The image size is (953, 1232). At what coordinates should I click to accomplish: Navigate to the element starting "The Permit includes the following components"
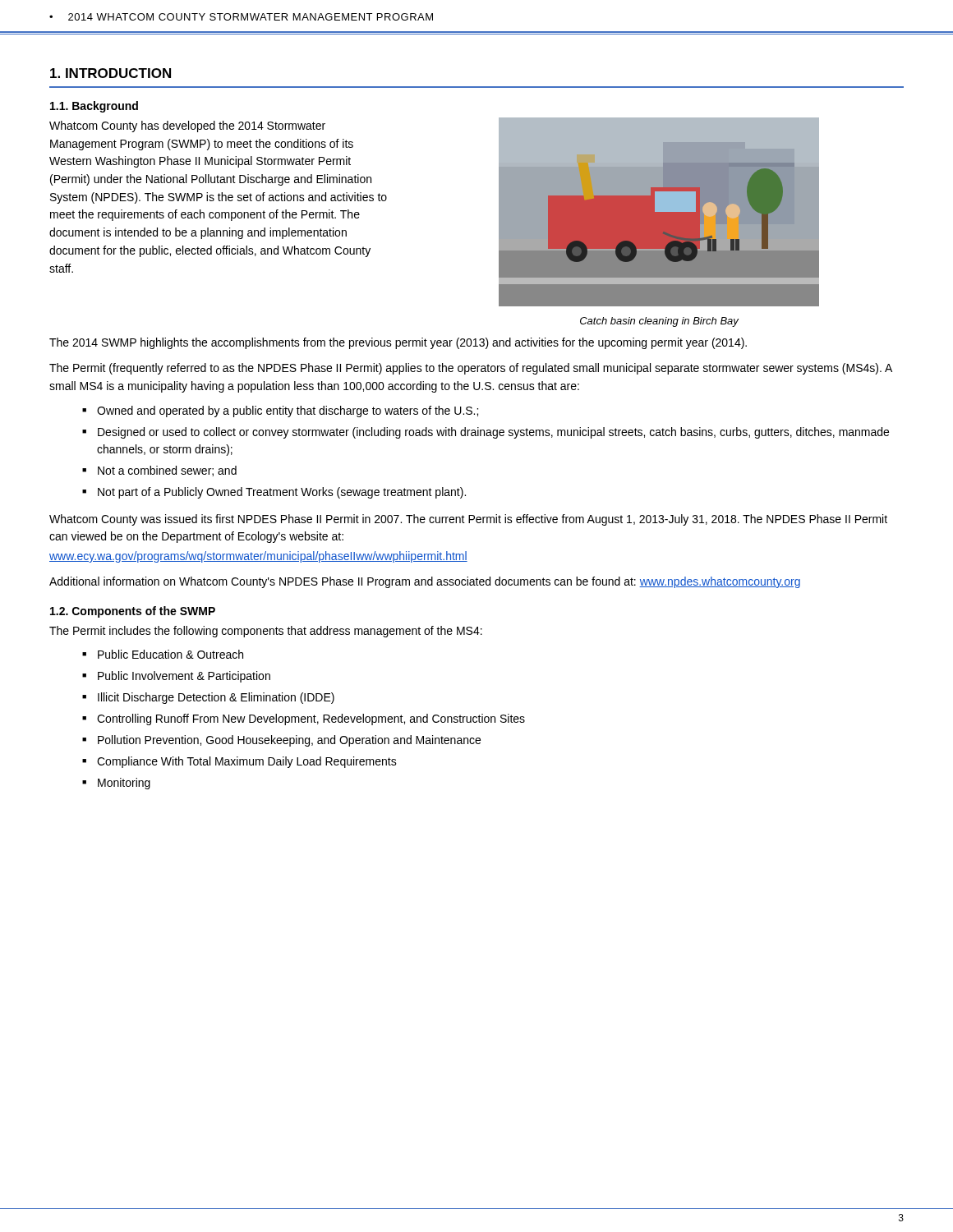tap(476, 631)
